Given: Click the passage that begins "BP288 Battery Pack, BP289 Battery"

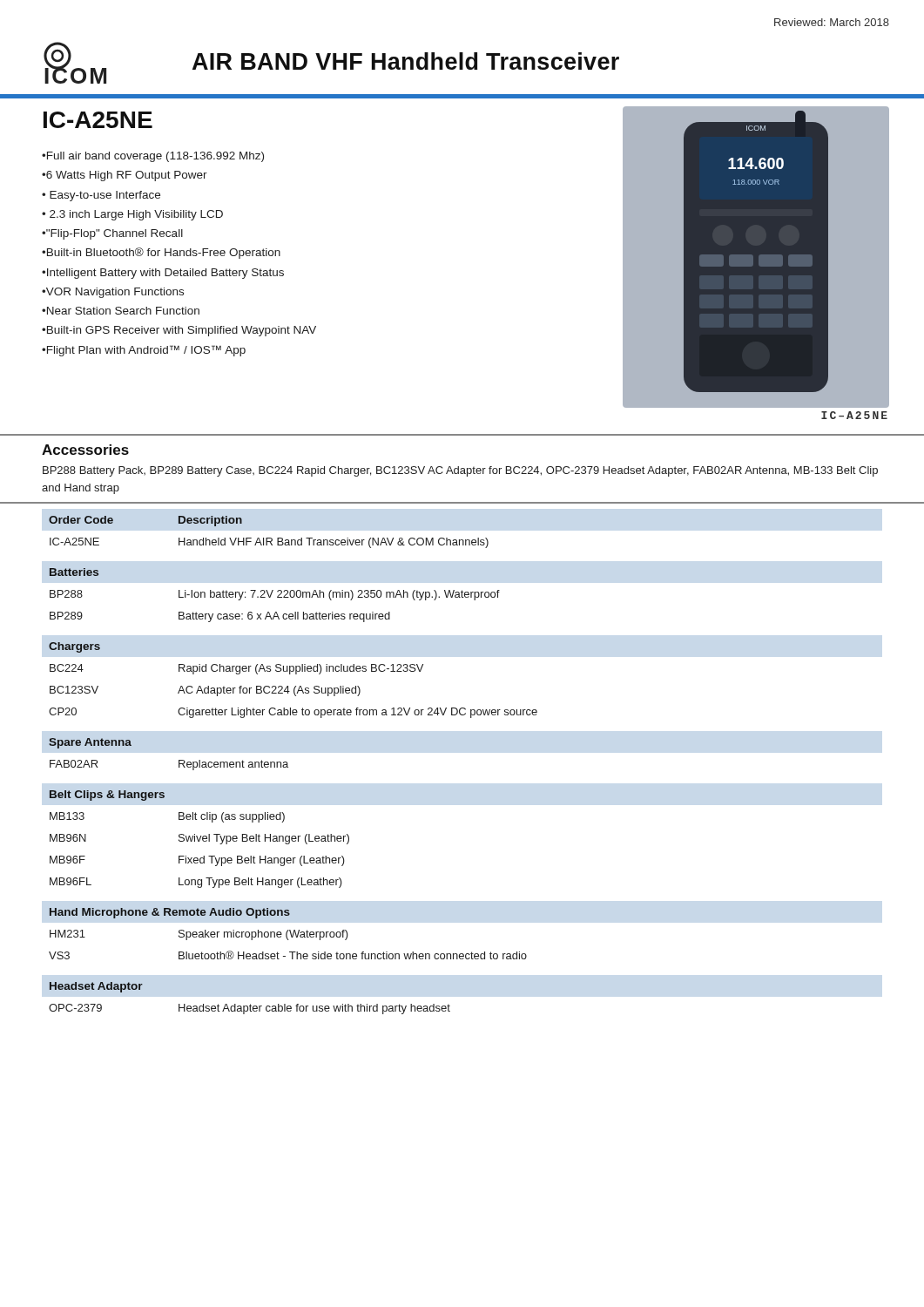Looking at the screenshot, I should tap(460, 479).
